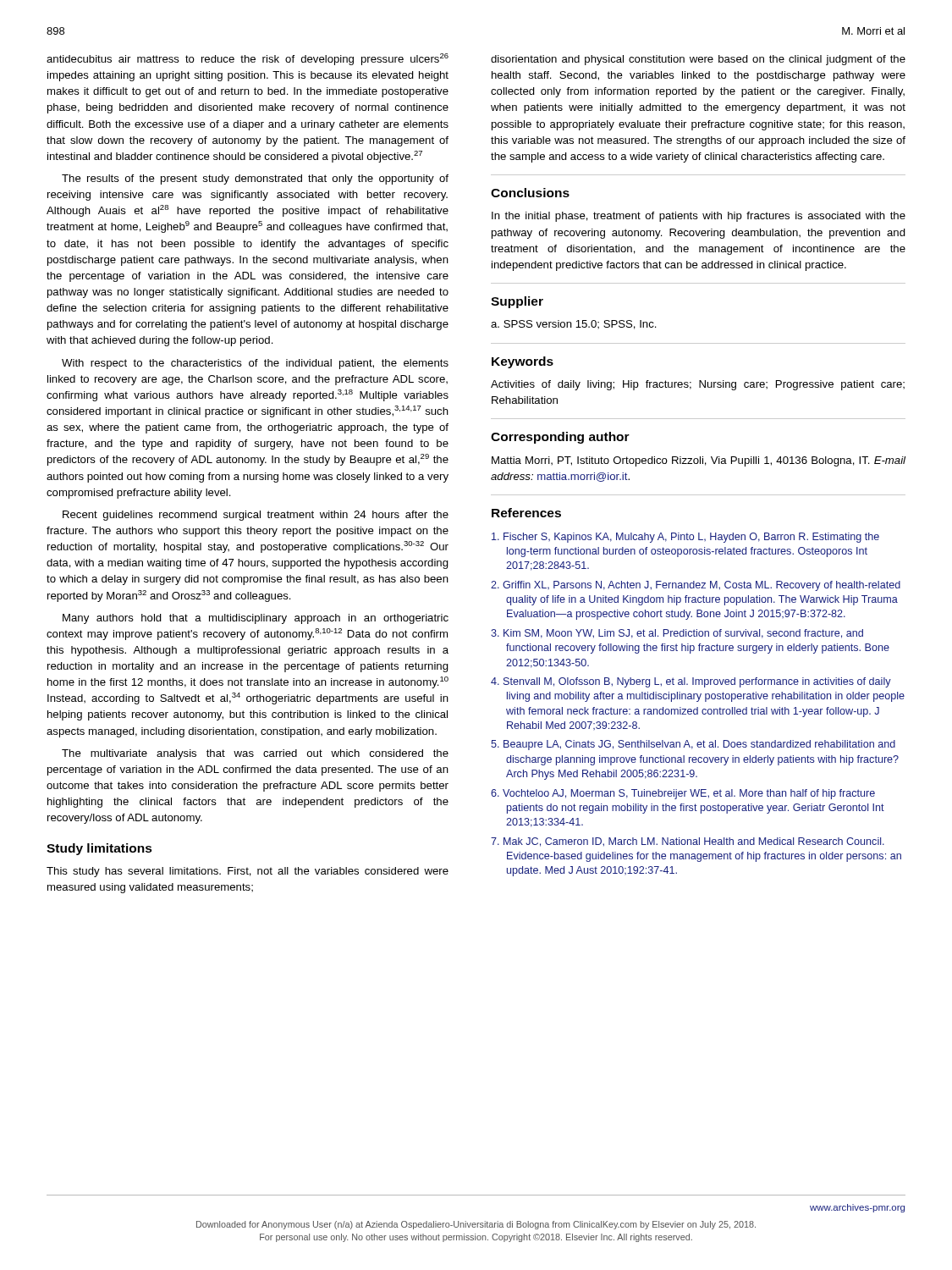Select the text block starting "The results of the"
This screenshot has height=1270, width=952.
point(248,259)
